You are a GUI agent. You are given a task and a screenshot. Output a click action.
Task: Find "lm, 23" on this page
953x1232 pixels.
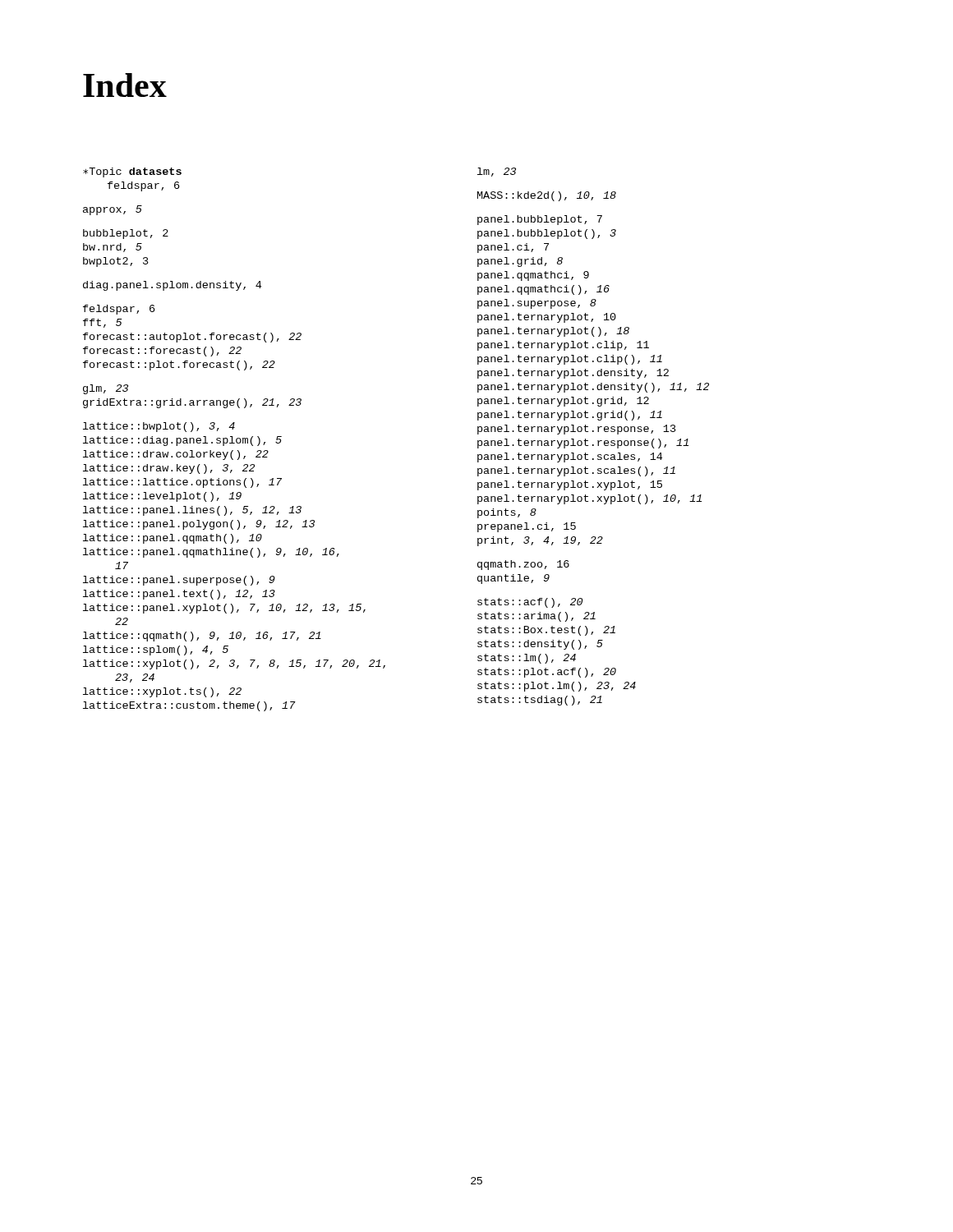tap(496, 172)
